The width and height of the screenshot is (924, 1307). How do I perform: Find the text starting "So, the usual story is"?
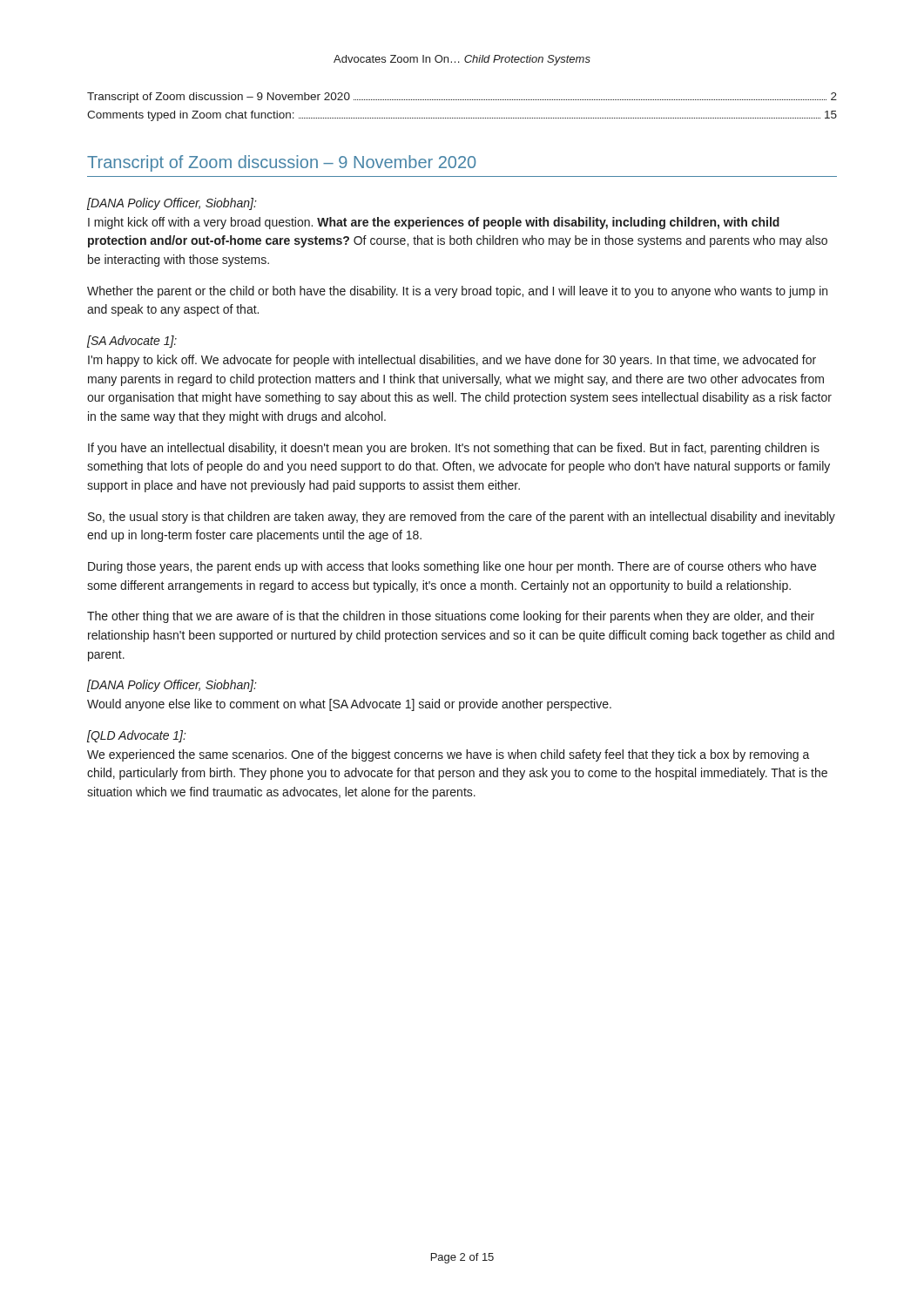(x=461, y=526)
